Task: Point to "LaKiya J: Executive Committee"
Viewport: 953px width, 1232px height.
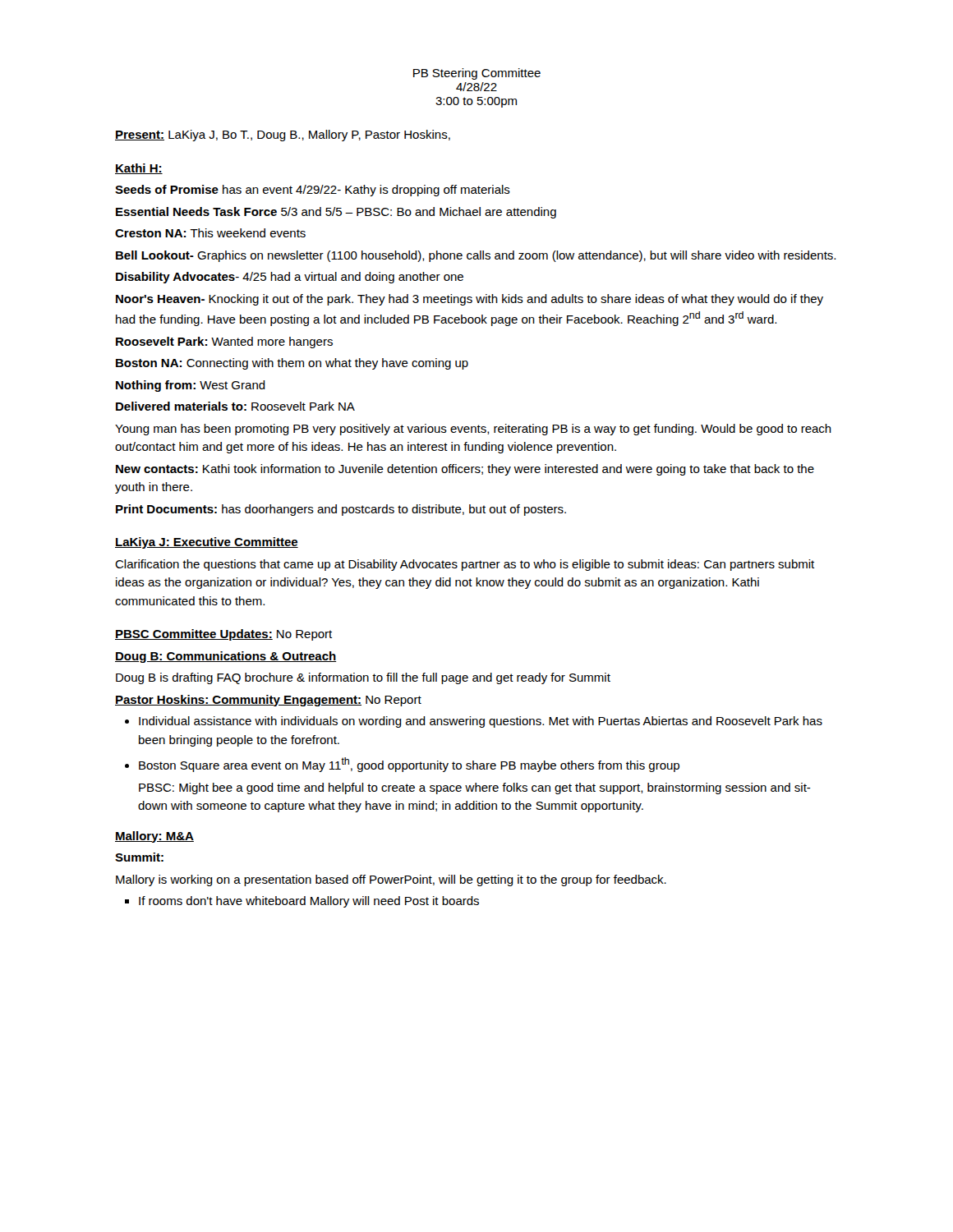Action: click(207, 543)
